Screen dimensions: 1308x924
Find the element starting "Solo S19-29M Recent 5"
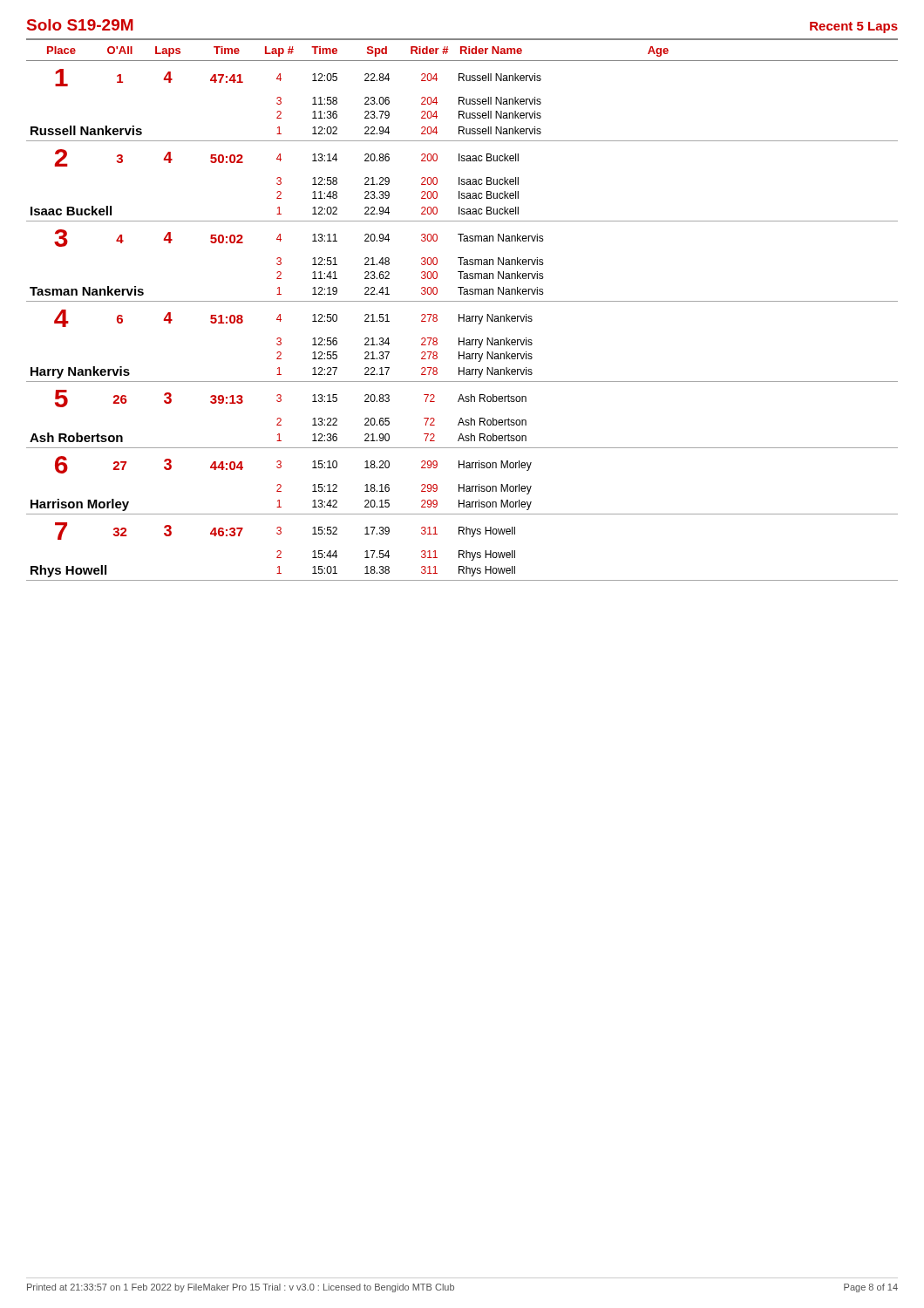tap(82, 26)
